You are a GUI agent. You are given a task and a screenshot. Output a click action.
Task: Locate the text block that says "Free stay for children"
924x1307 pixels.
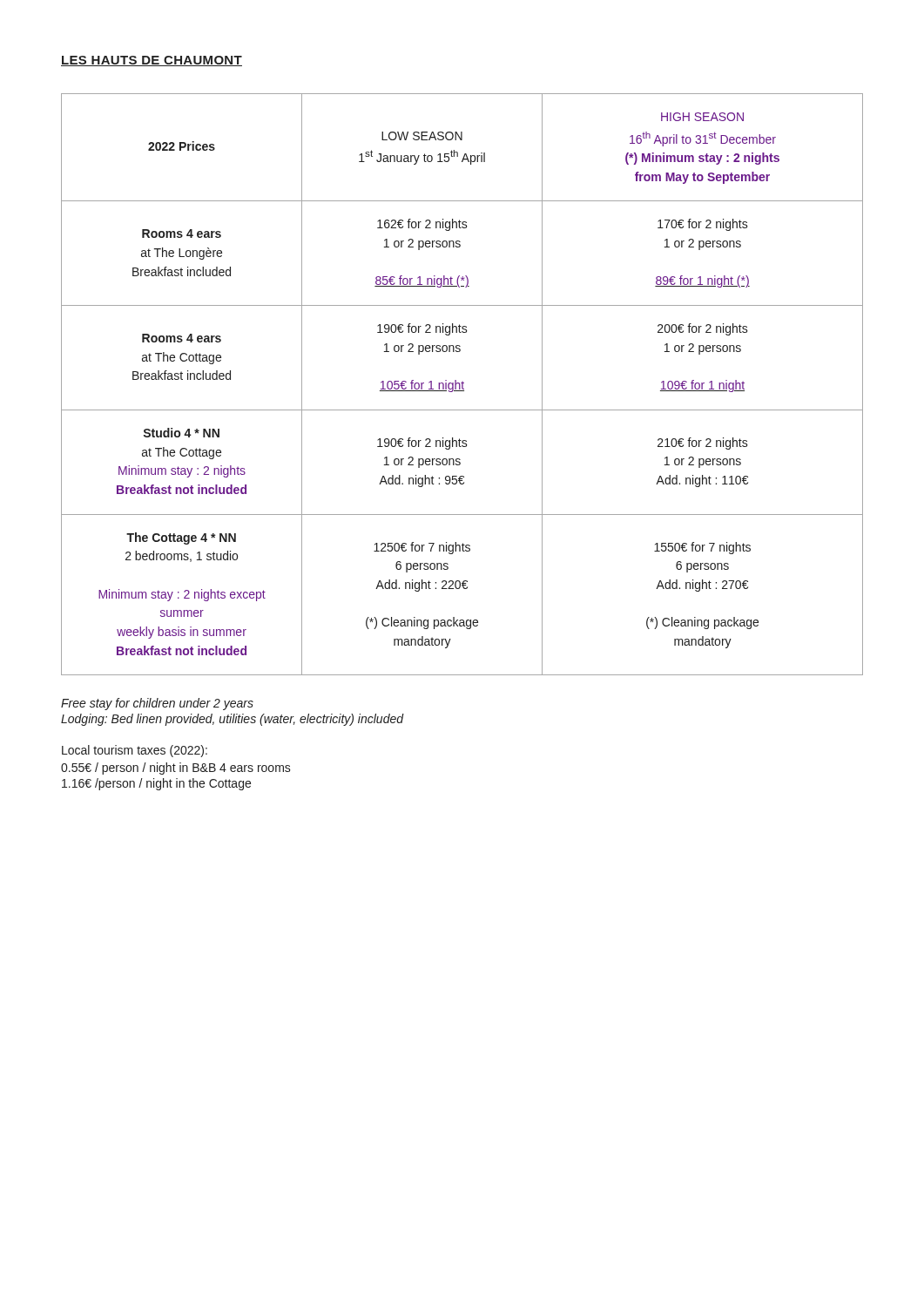click(157, 704)
